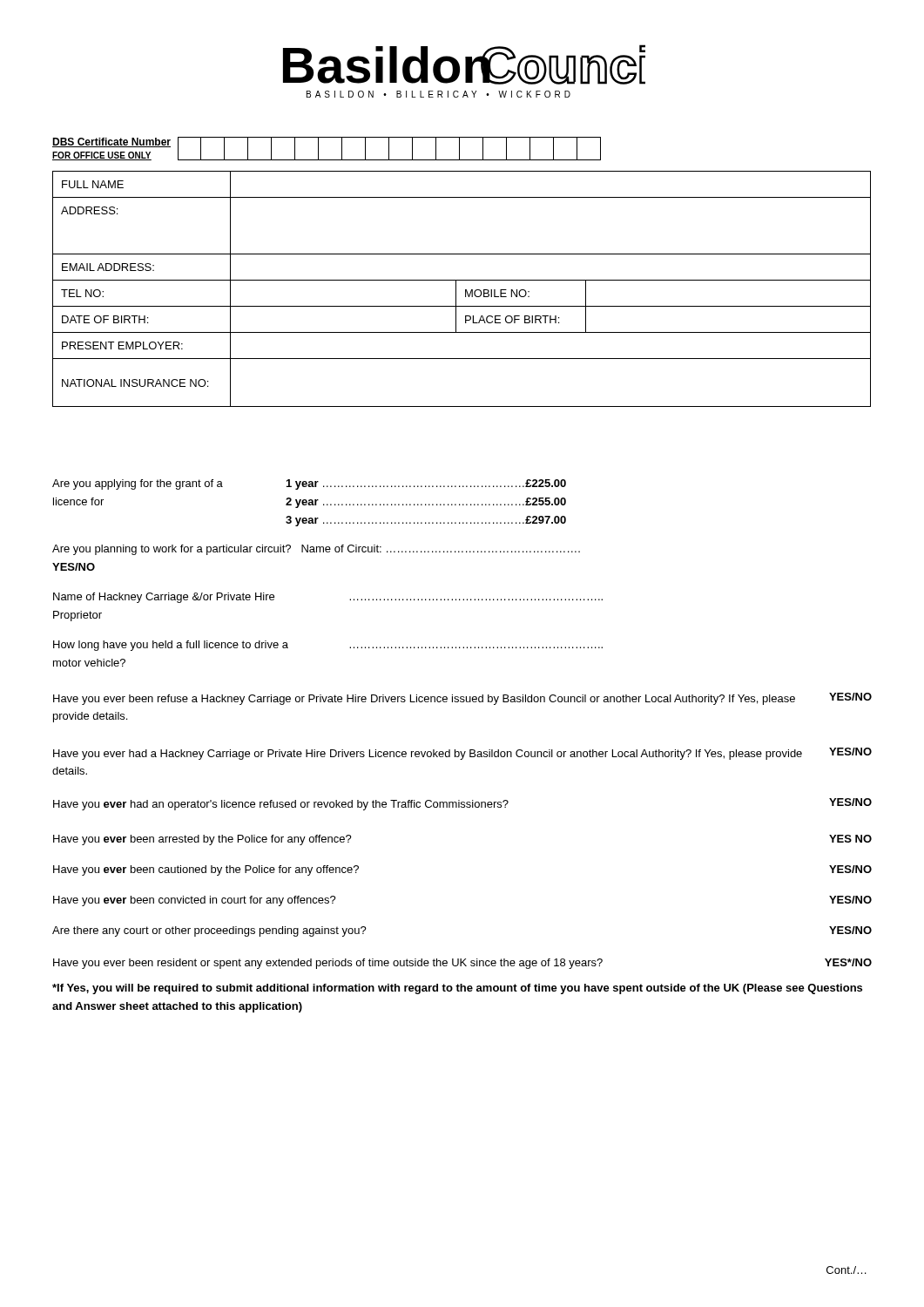Click on the text starting "Are you applying for the grant"
The height and width of the screenshot is (1307, 924).
click(309, 502)
